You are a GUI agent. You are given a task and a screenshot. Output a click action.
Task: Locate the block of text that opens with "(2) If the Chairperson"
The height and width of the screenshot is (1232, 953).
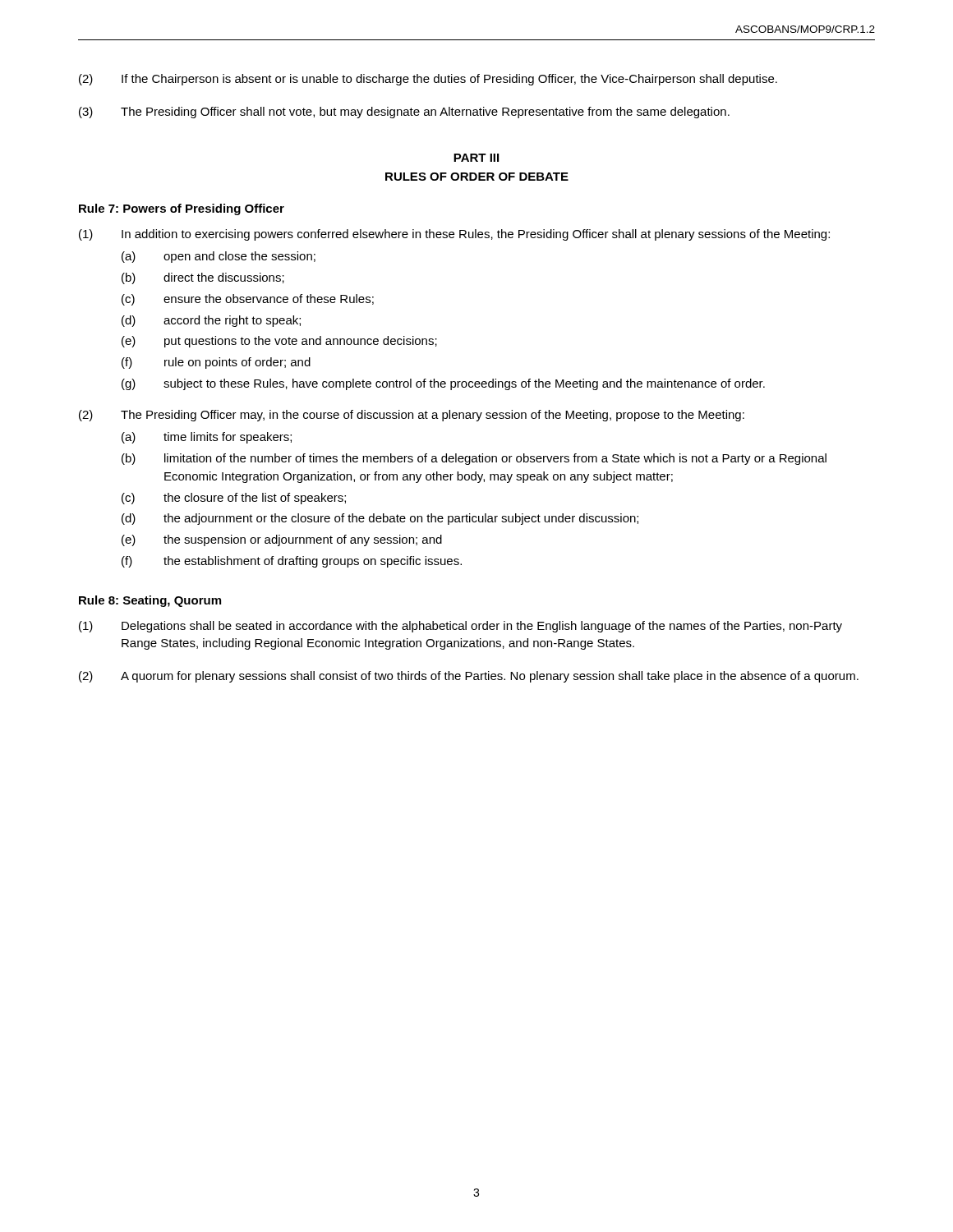coord(476,79)
